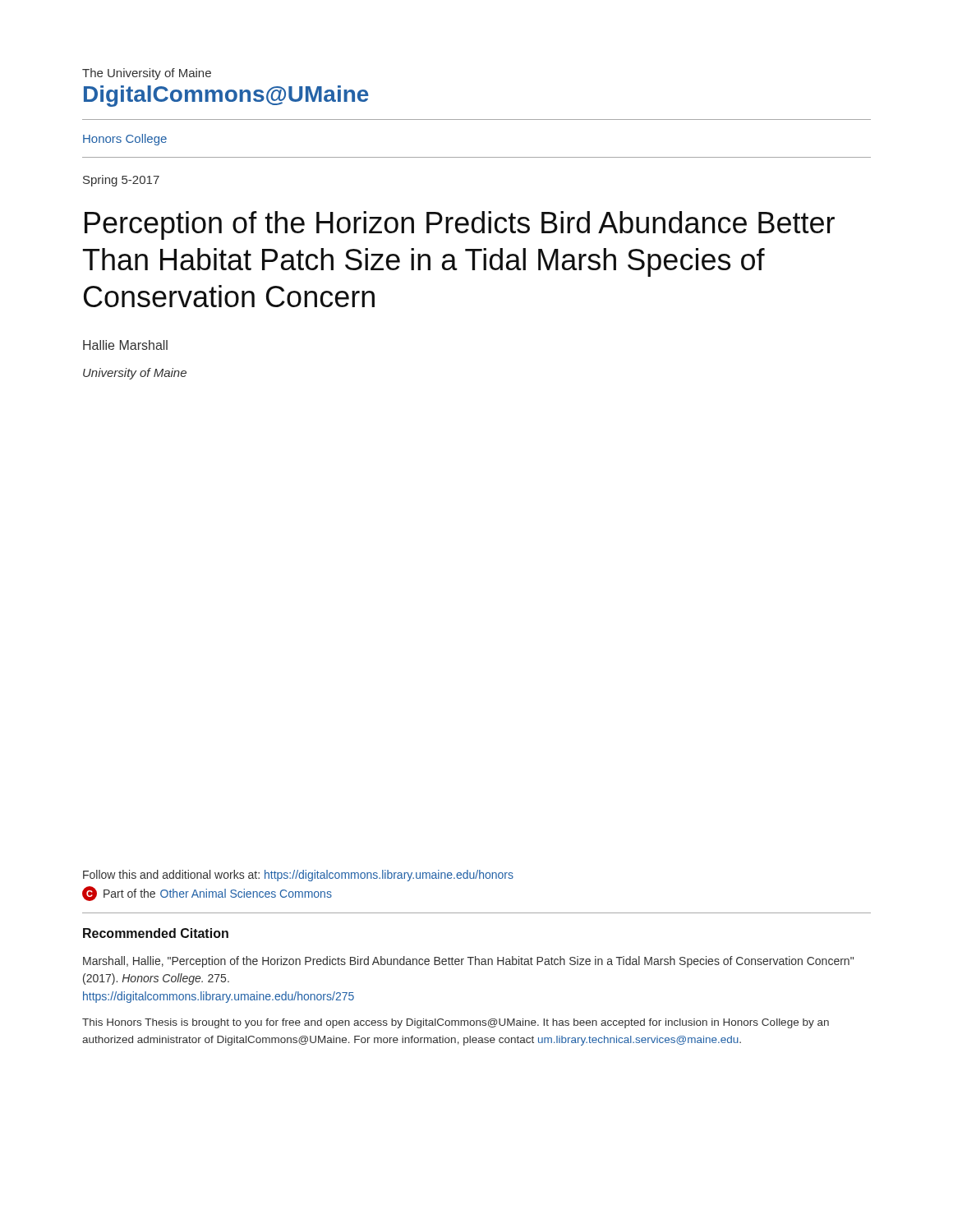953x1232 pixels.
Task: Locate the text block that reads "Follow this and additional works"
Action: [x=476, y=874]
